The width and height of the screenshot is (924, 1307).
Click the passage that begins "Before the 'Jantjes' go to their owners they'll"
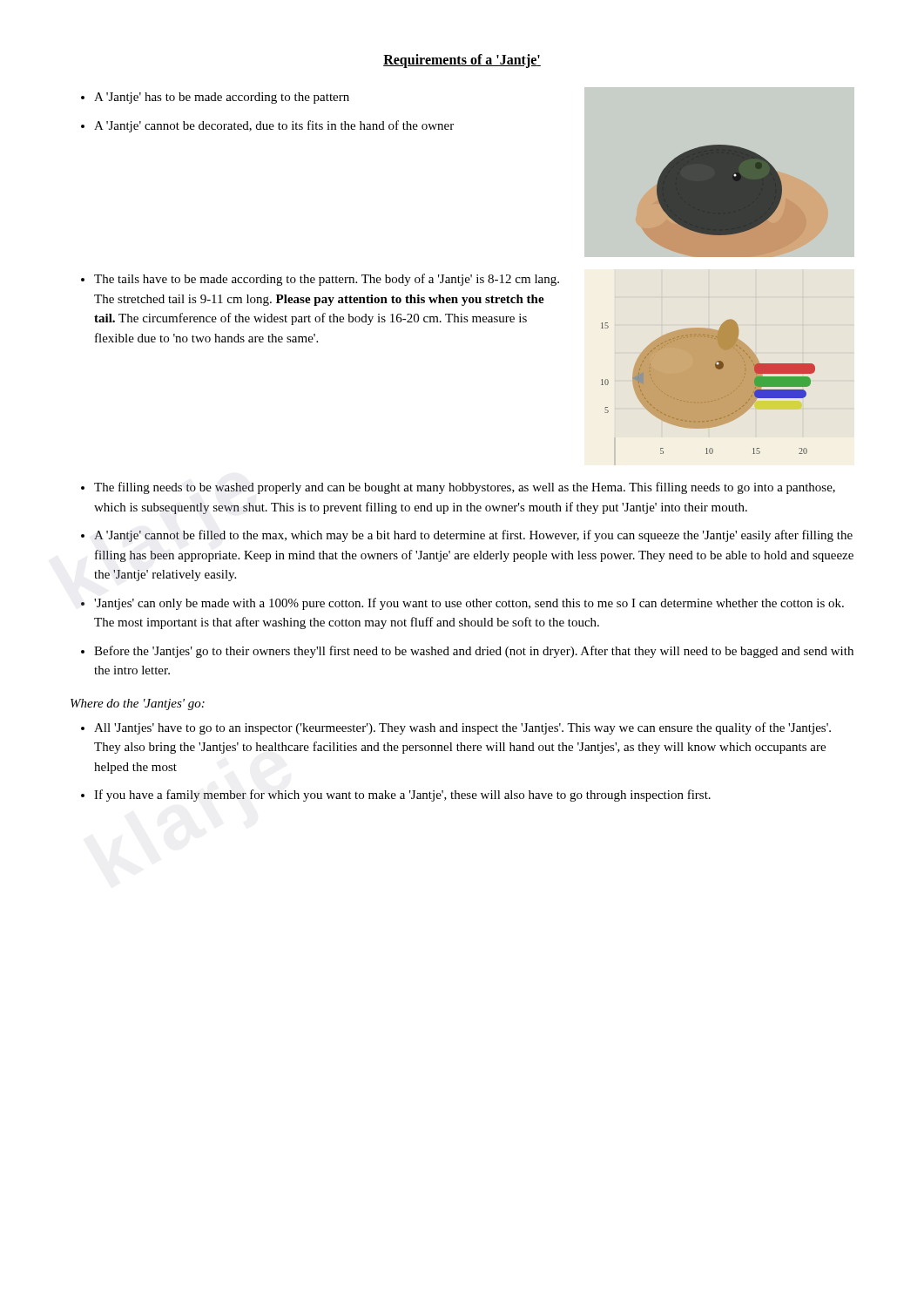[x=474, y=660]
